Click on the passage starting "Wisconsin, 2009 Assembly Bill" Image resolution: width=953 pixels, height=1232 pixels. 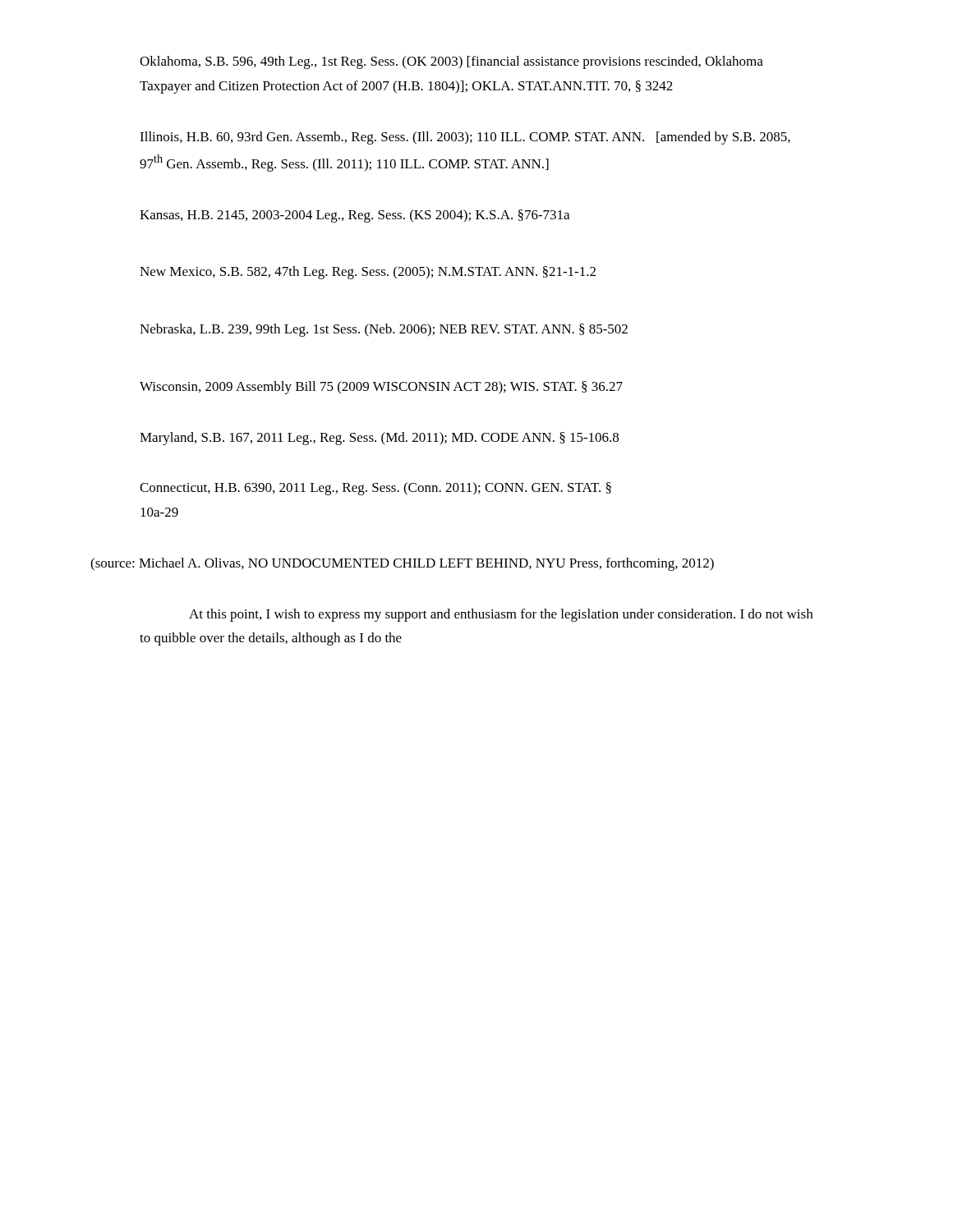(476, 387)
